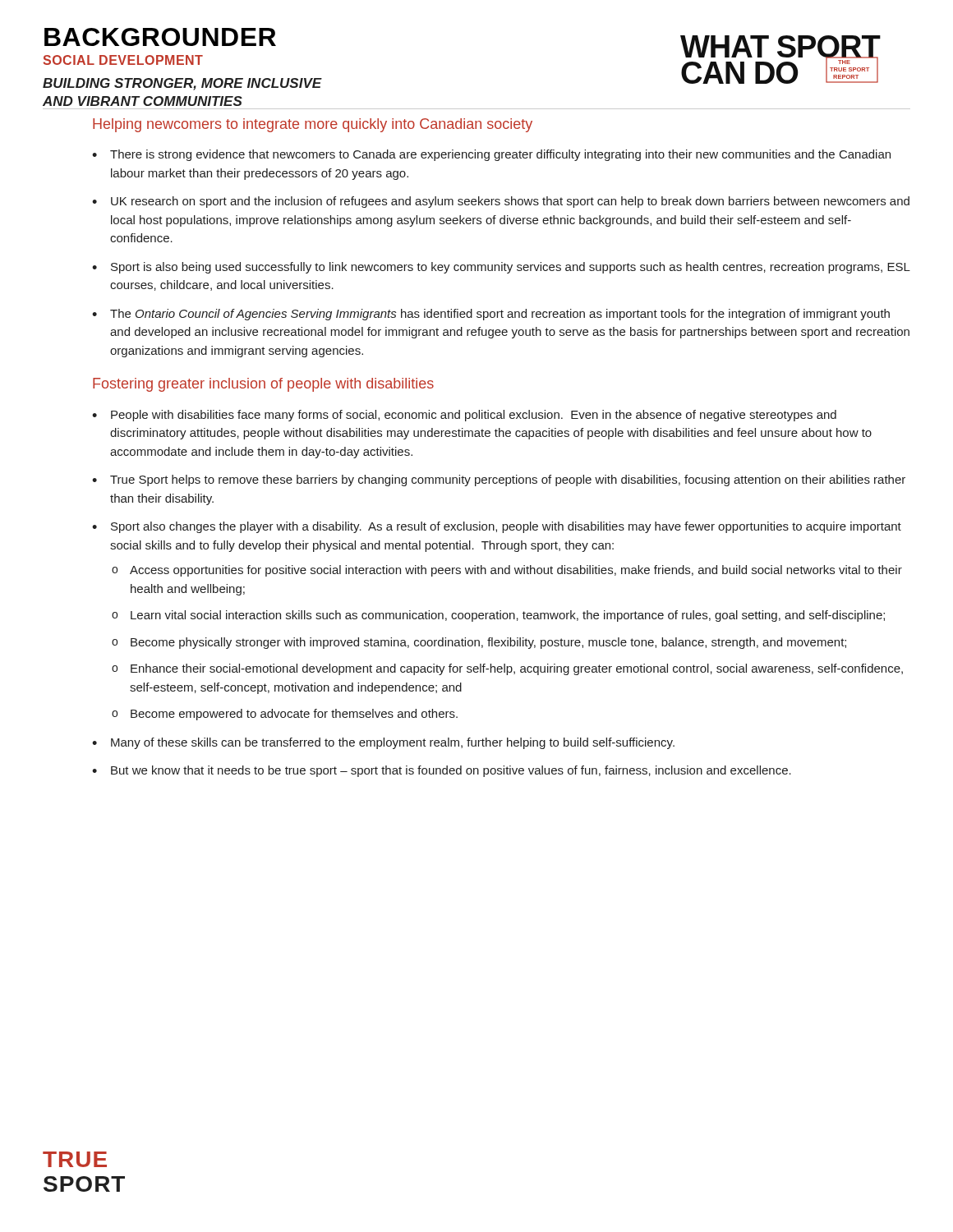Image resolution: width=953 pixels, height=1232 pixels.
Task: Locate the list item with the text "Sport is also being used"
Action: 501,276
